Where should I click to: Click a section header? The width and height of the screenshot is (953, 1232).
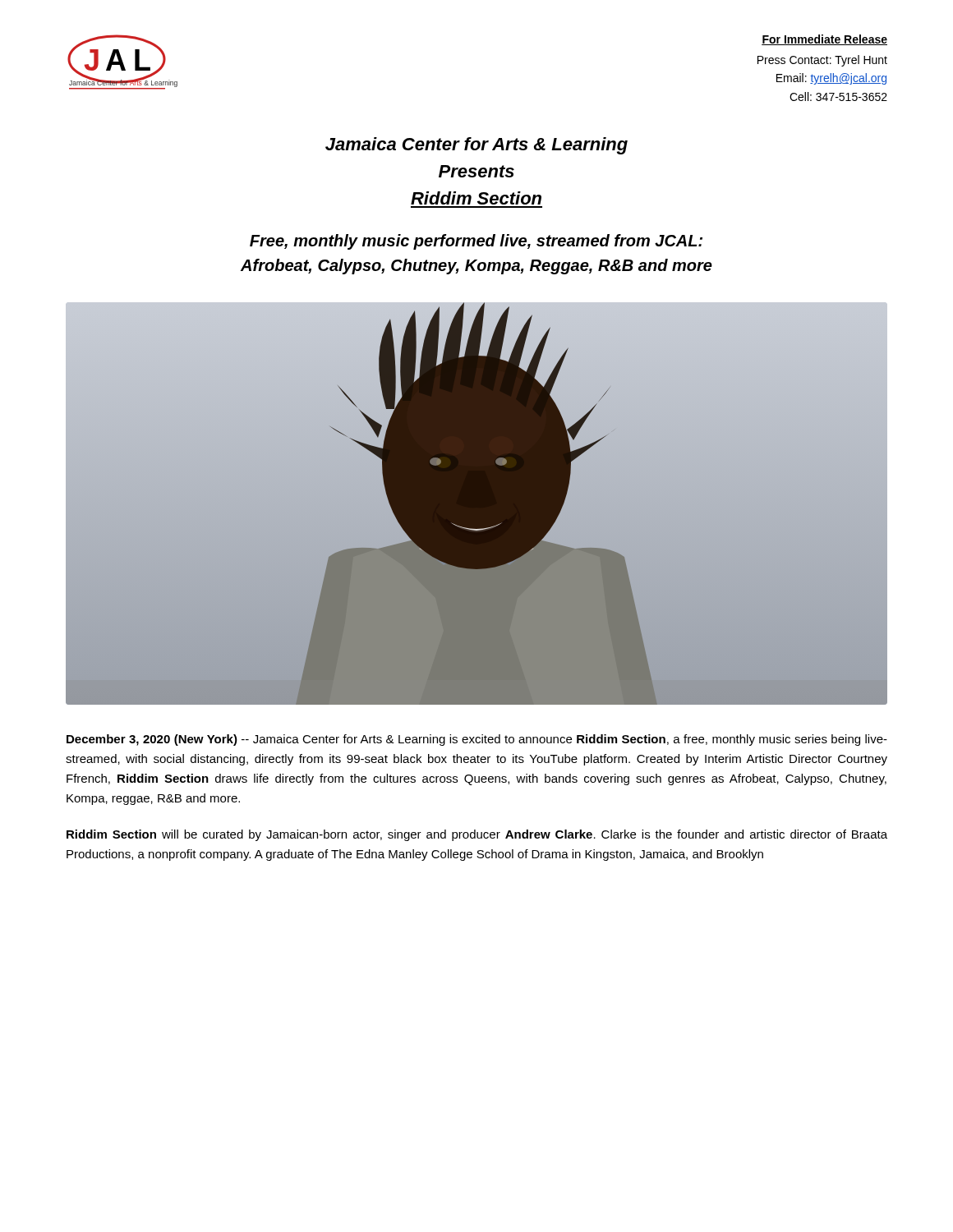pos(476,253)
